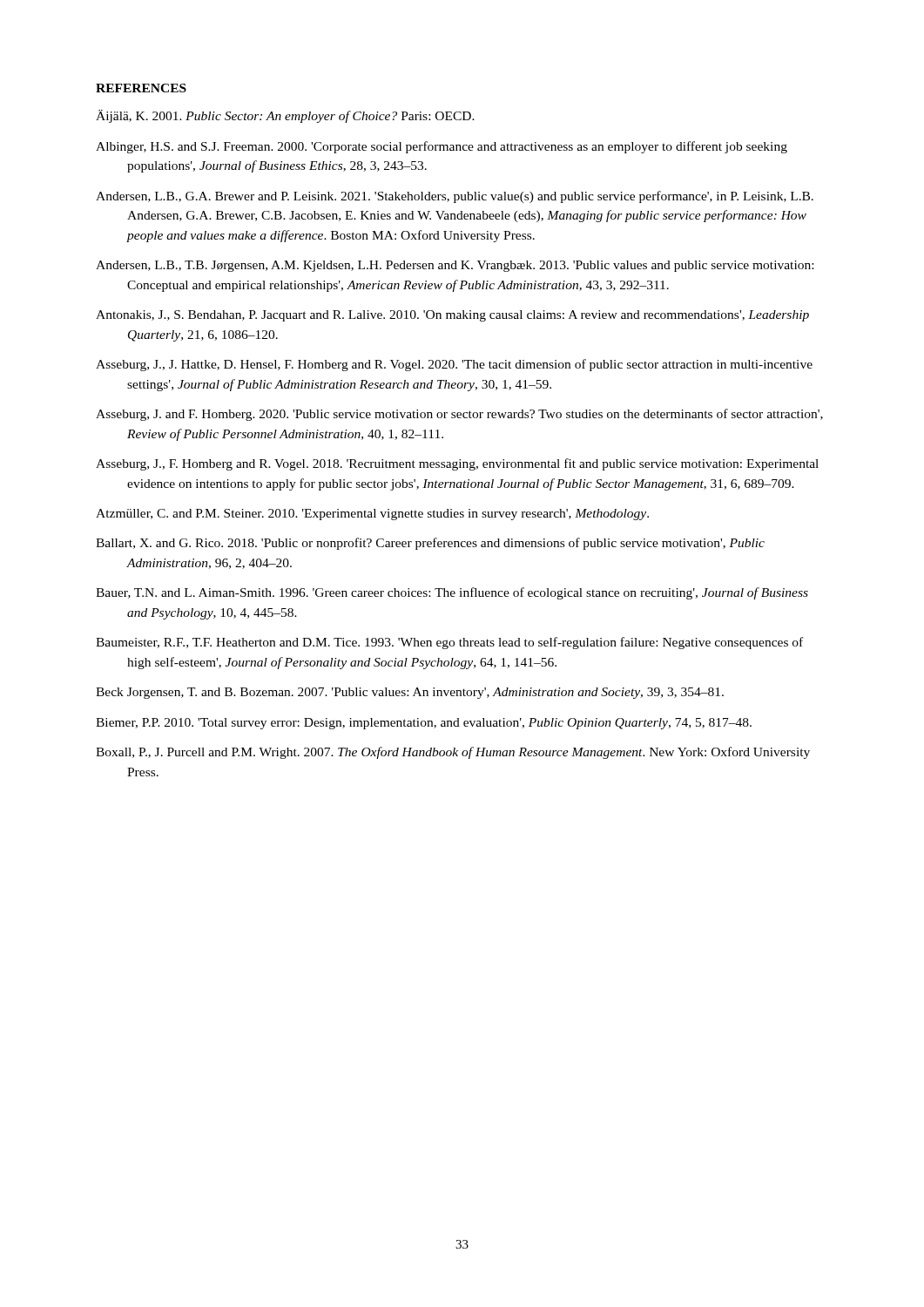The width and height of the screenshot is (924, 1307).
Task: Point to the text block starting "Biemer, P.P. 2010."
Action: point(424,722)
